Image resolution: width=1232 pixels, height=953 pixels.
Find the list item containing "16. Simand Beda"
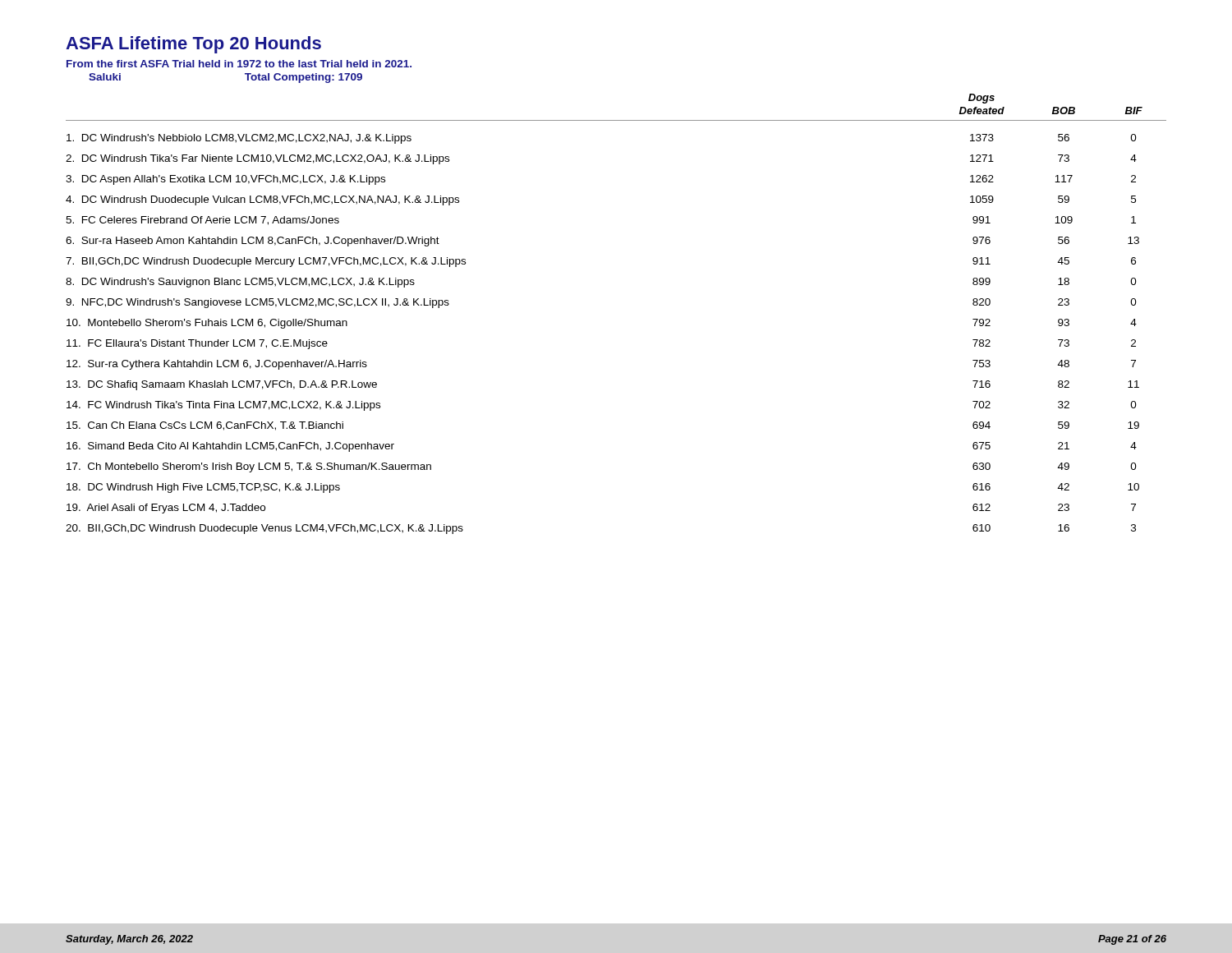click(231, 448)
